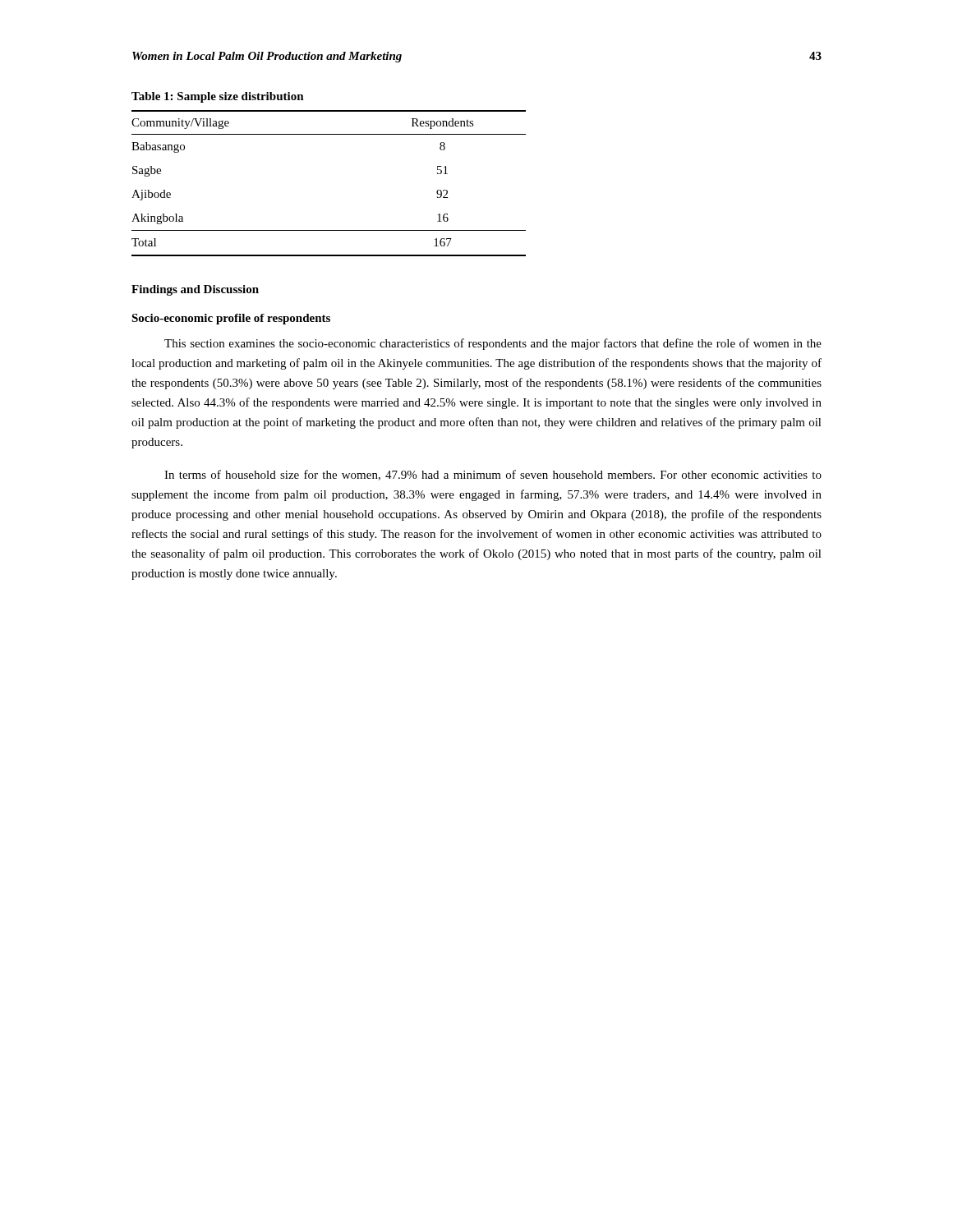The height and width of the screenshot is (1232, 953).
Task: Point to "Socio-economic profile of respondents"
Action: click(x=231, y=318)
